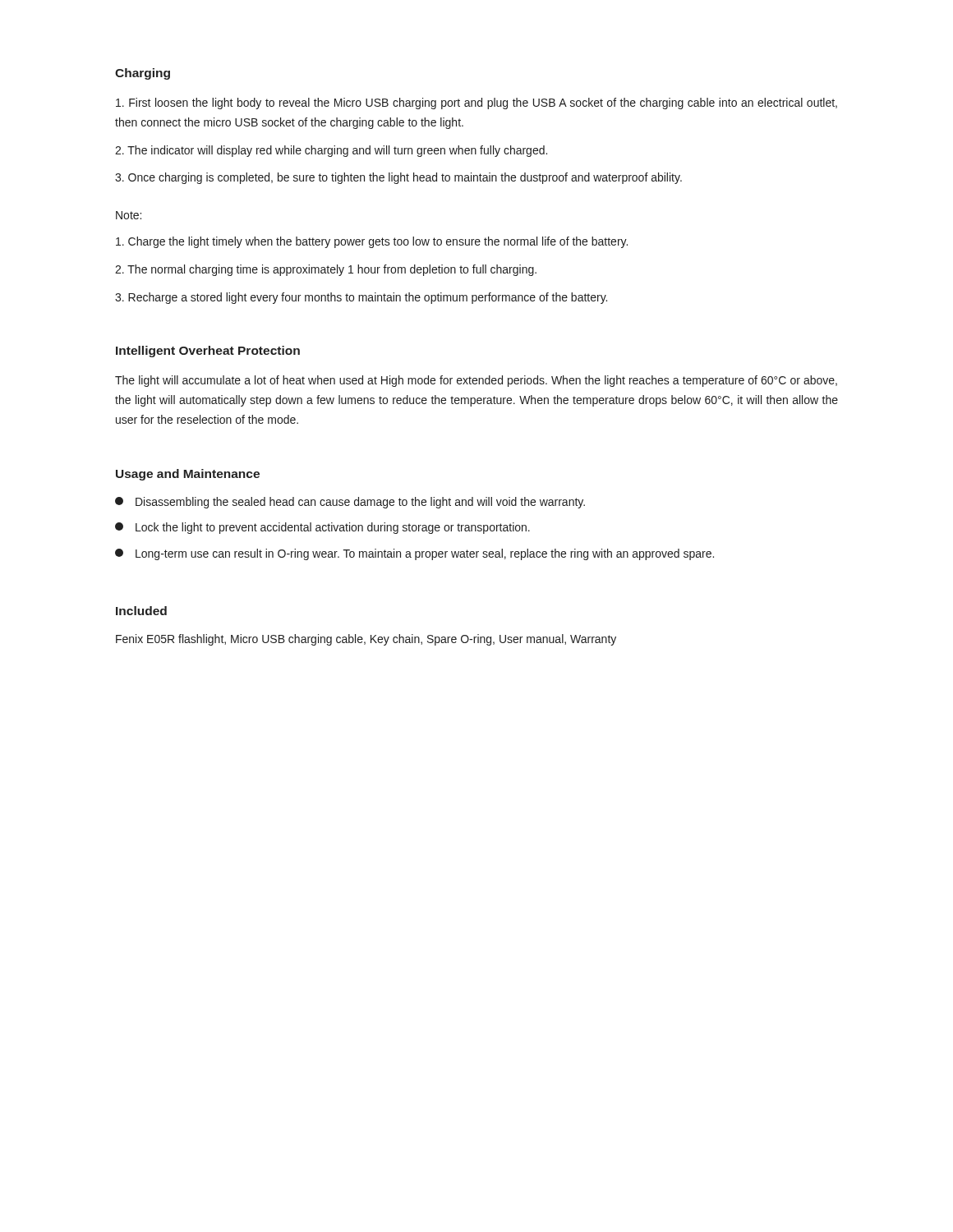Find the block on this page that starts "Disassembling the sealed head can cause damage to"
953x1232 pixels.
(x=350, y=502)
